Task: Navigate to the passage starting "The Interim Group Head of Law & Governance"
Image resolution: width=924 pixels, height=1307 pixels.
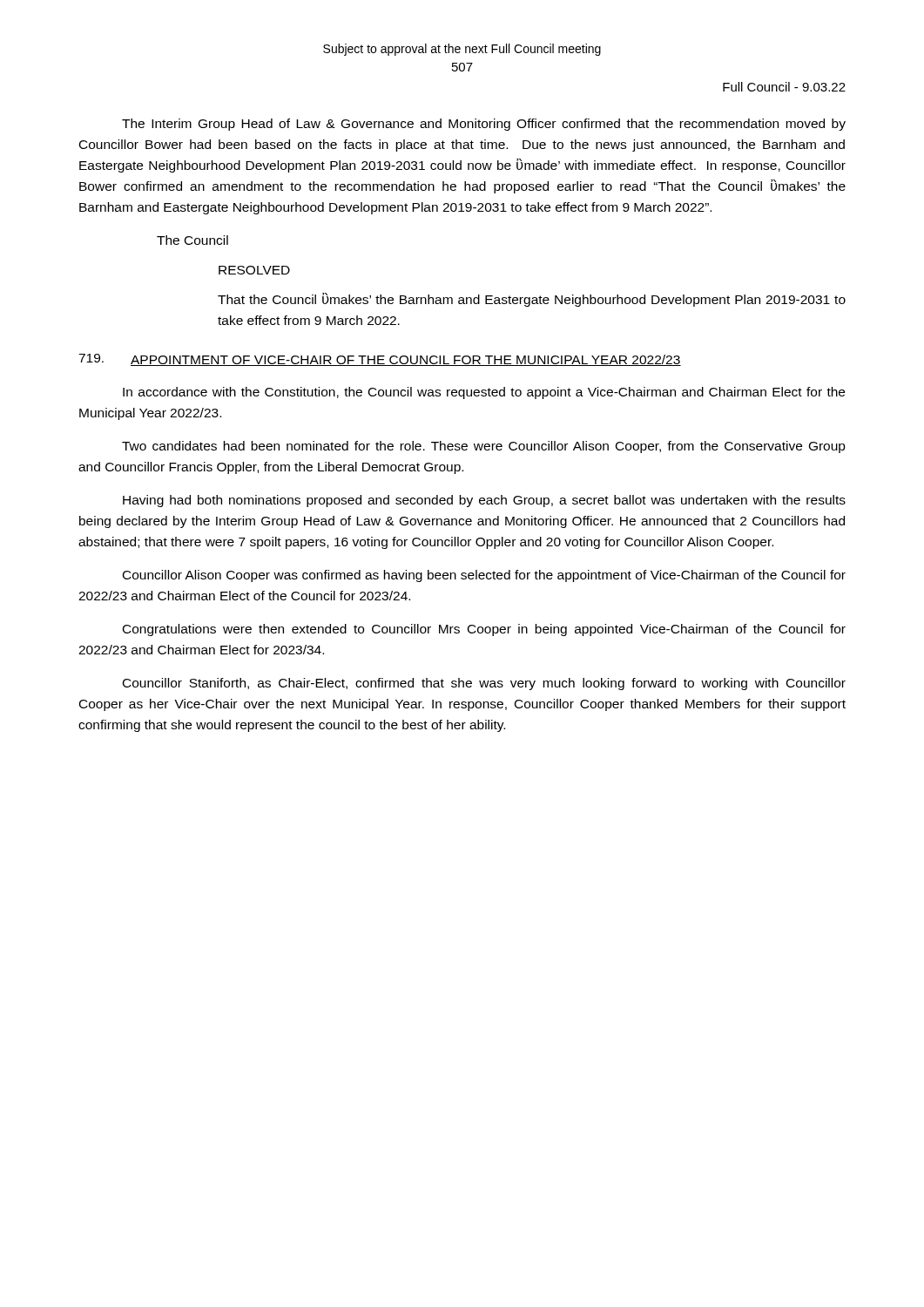Action: [x=462, y=165]
